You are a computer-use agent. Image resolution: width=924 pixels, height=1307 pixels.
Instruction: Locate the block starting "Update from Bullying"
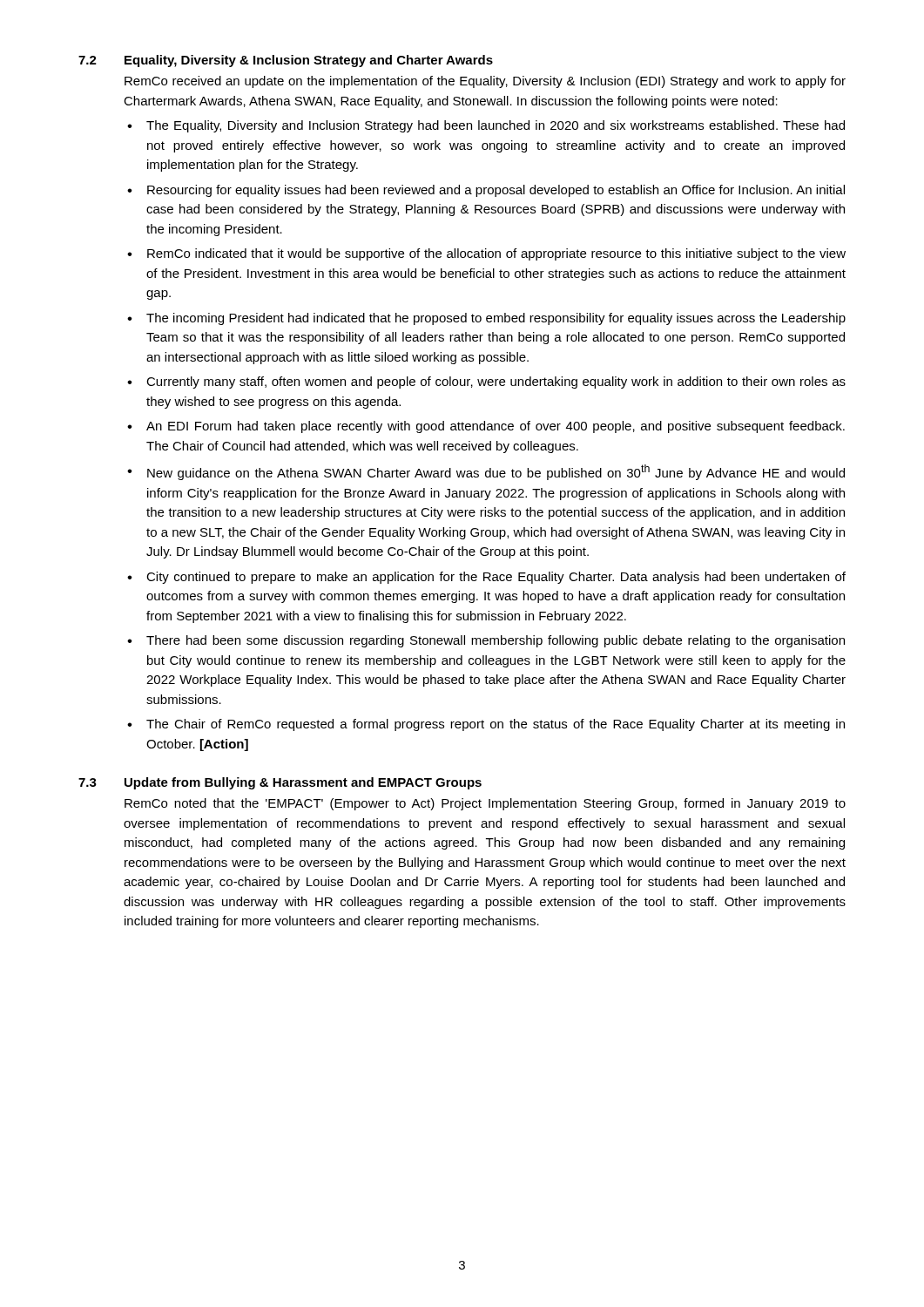tap(303, 782)
